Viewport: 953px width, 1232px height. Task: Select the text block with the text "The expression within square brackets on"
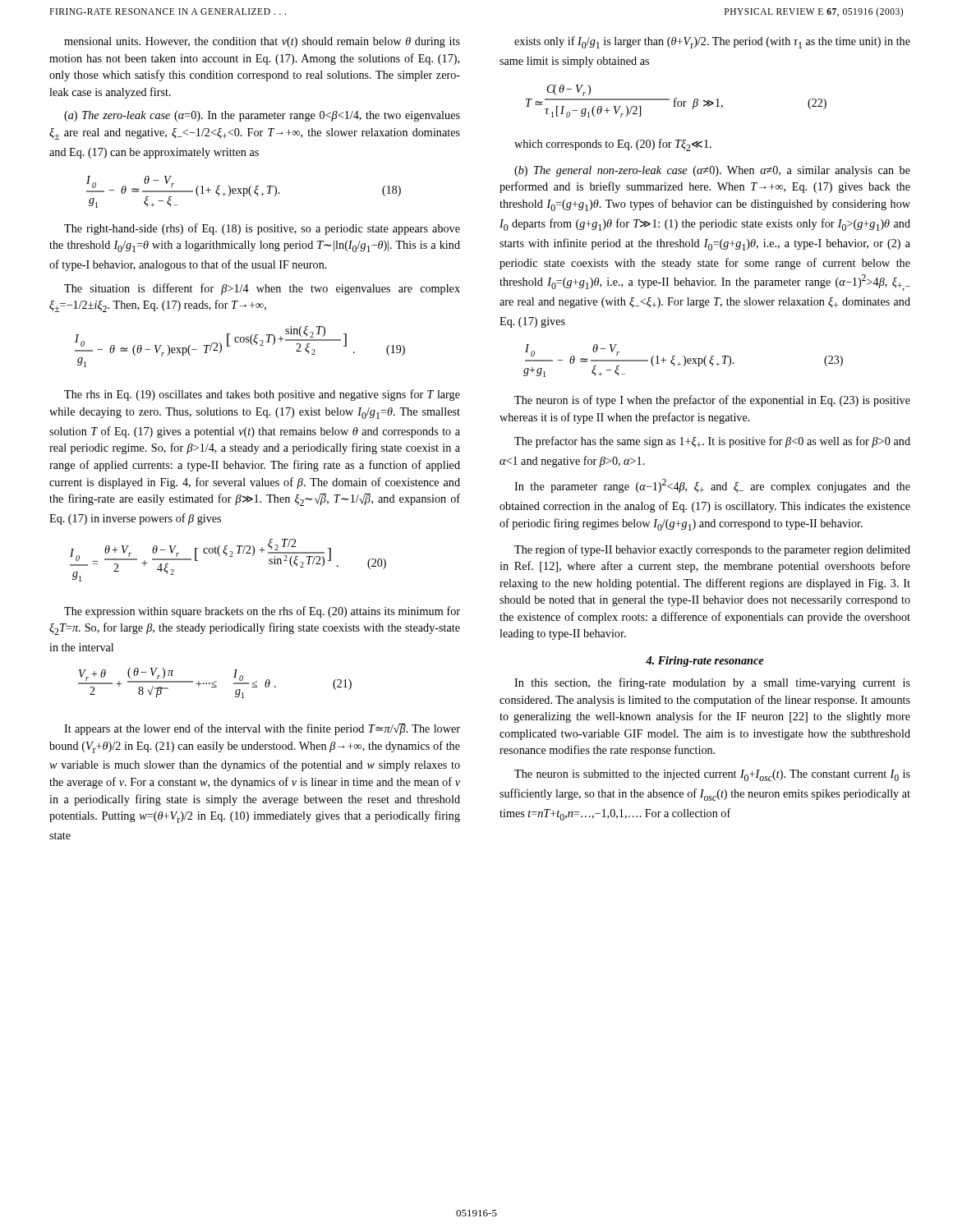(255, 629)
